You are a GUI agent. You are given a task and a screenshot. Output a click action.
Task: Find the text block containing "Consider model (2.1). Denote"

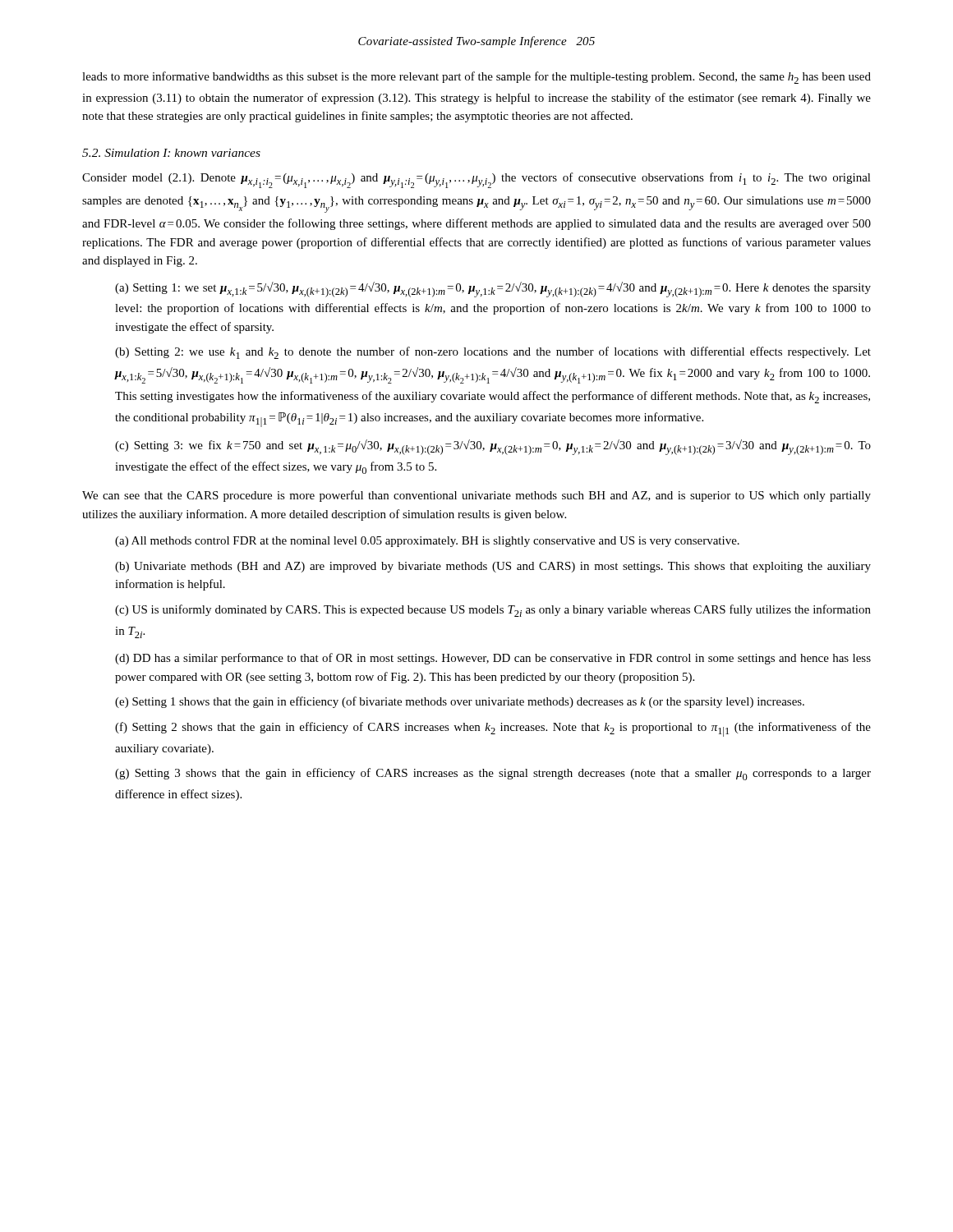pos(476,219)
